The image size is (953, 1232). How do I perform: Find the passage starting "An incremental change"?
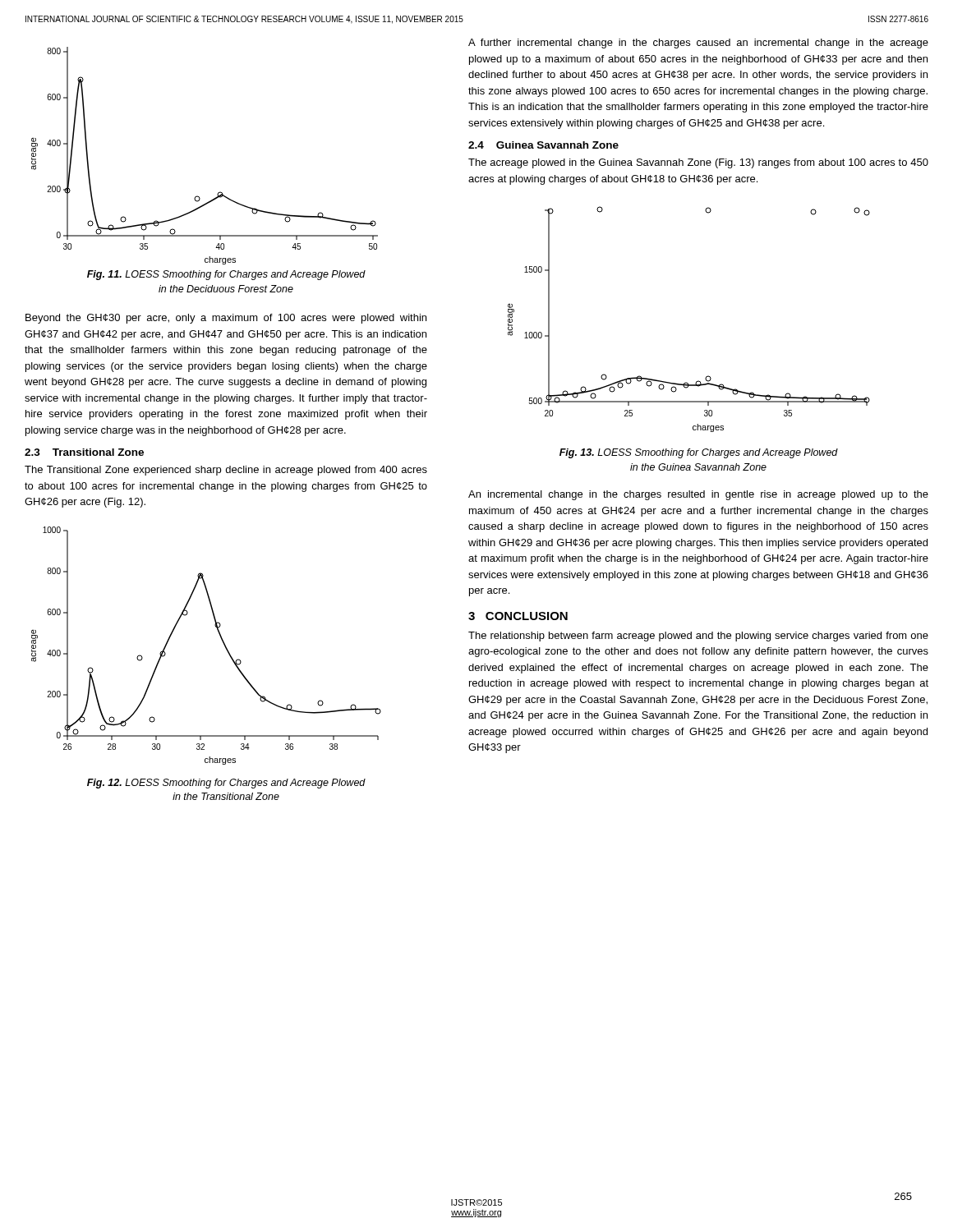tap(698, 542)
